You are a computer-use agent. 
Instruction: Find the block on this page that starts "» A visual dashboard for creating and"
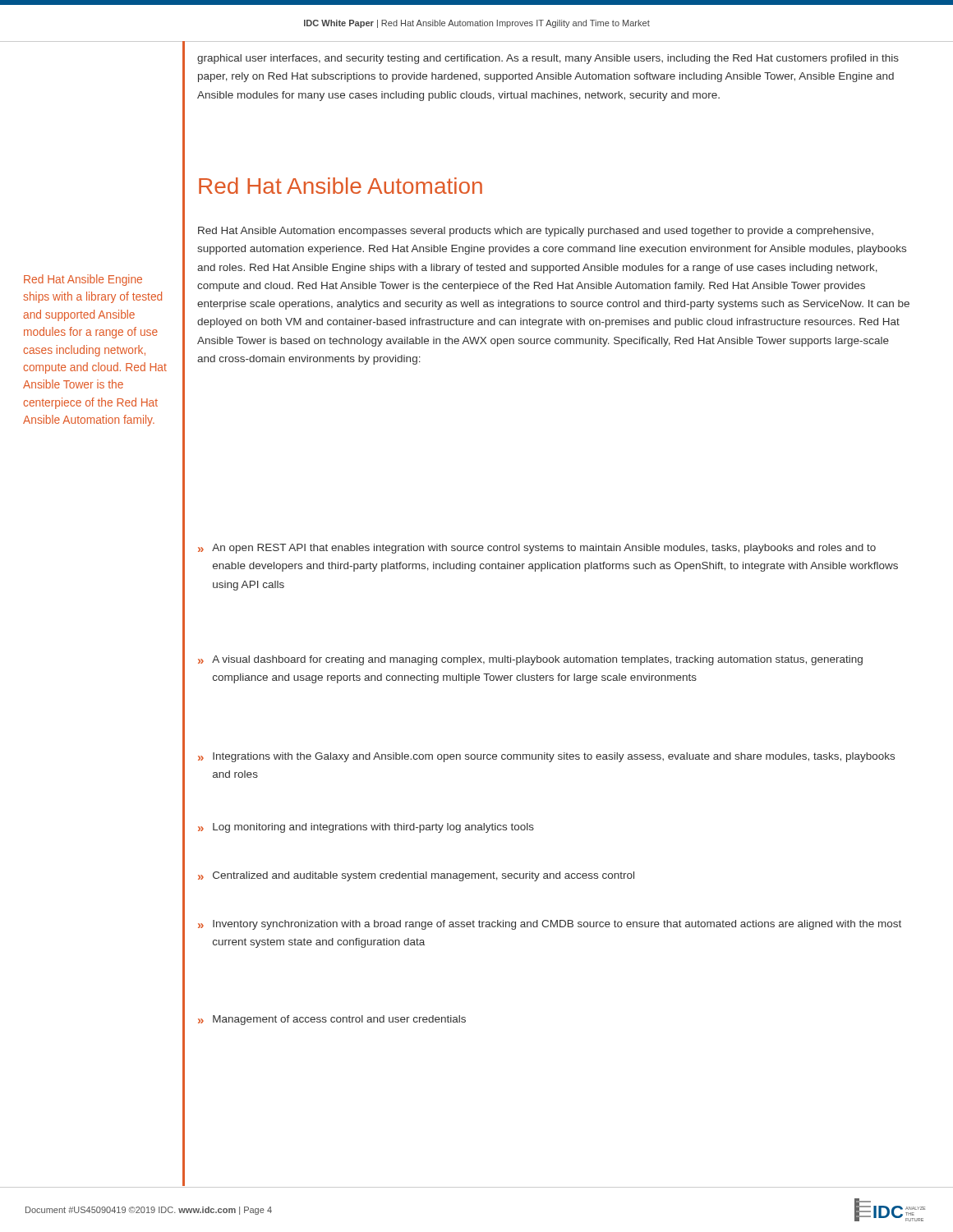pos(554,669)
